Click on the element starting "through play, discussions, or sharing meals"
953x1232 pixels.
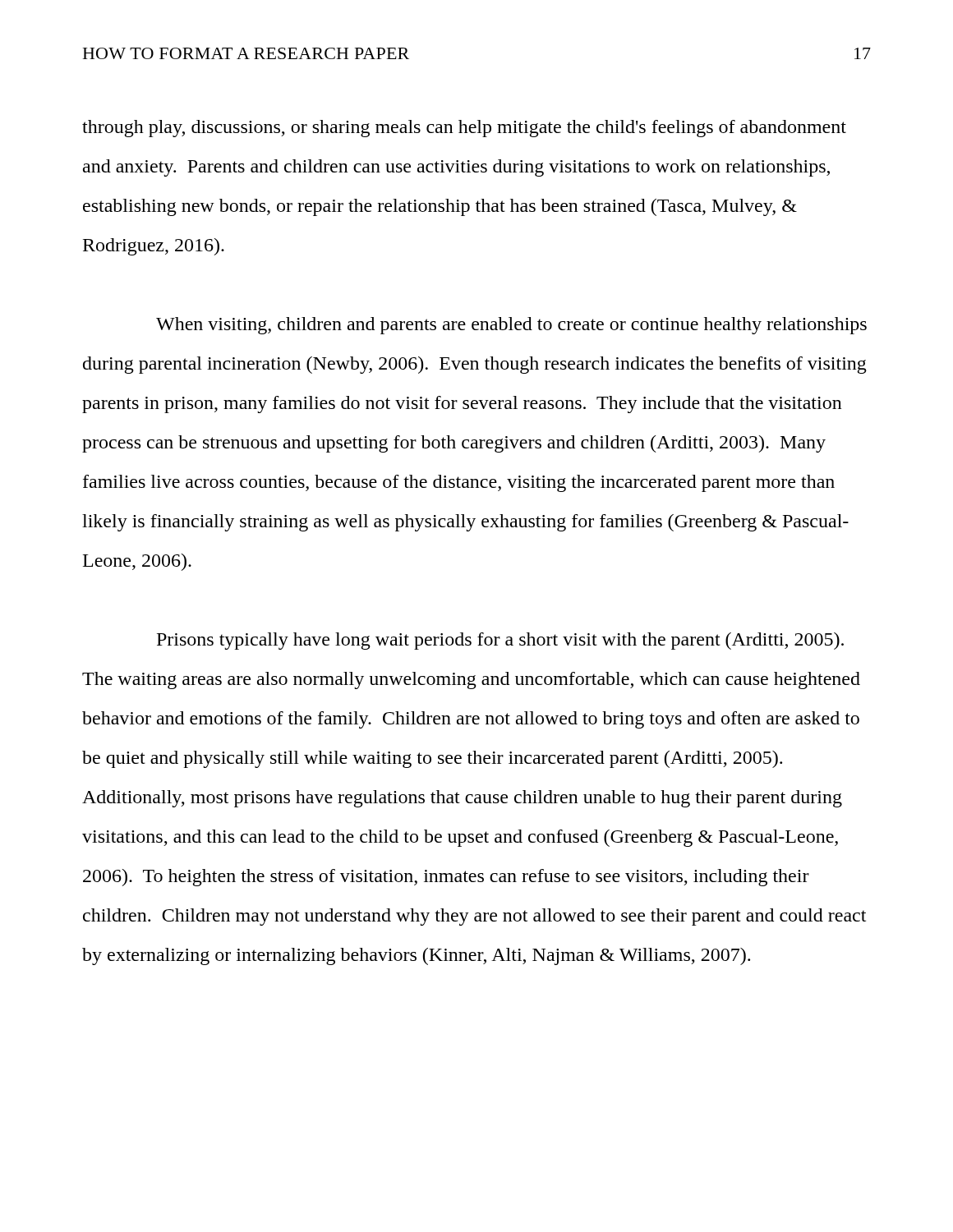tap(464, 129)
